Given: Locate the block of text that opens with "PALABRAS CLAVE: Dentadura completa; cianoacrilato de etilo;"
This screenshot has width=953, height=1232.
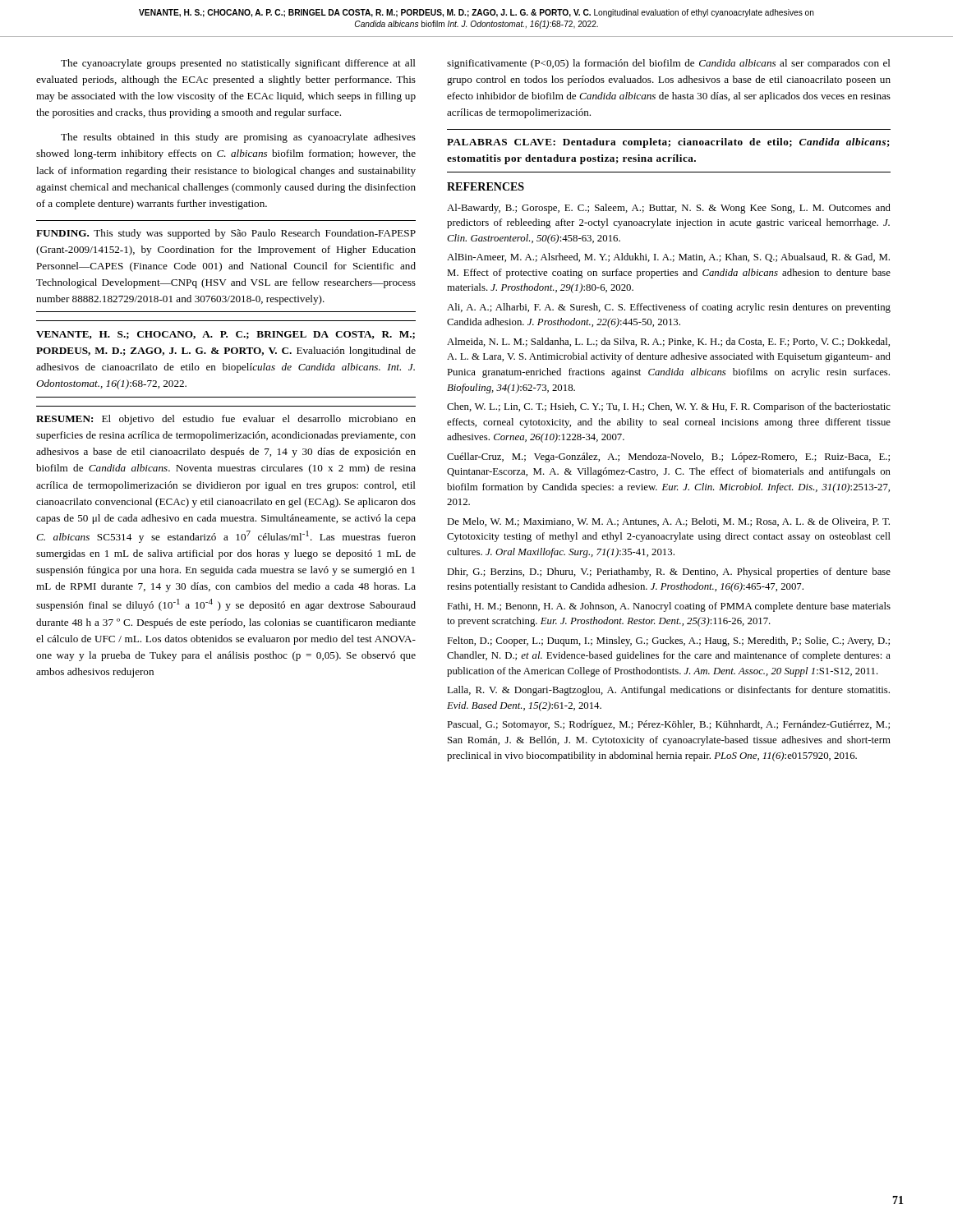Looking at the screenshot, I should [x=669, y=150].
